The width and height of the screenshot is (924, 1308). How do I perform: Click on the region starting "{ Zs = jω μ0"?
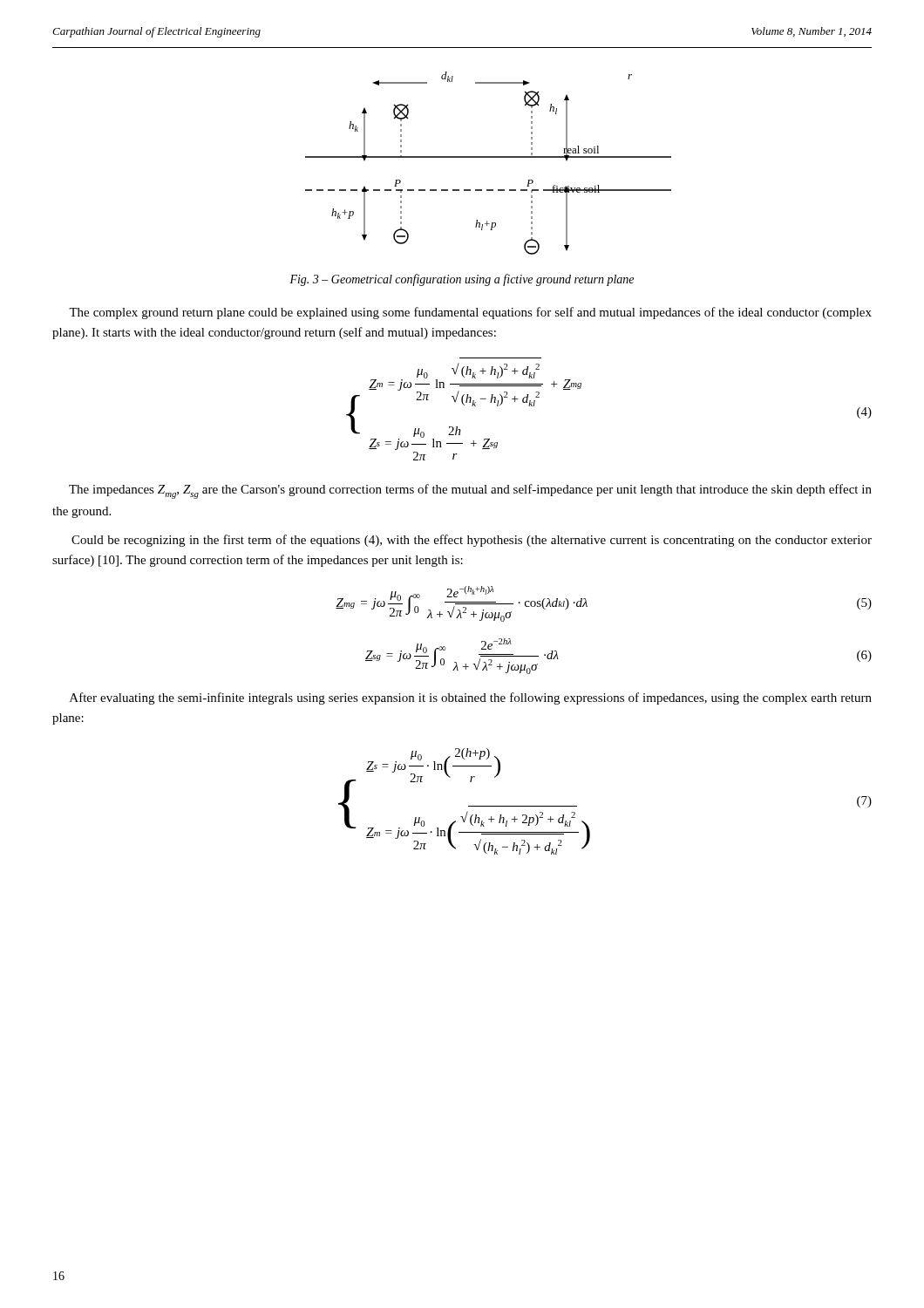[602, 801]
